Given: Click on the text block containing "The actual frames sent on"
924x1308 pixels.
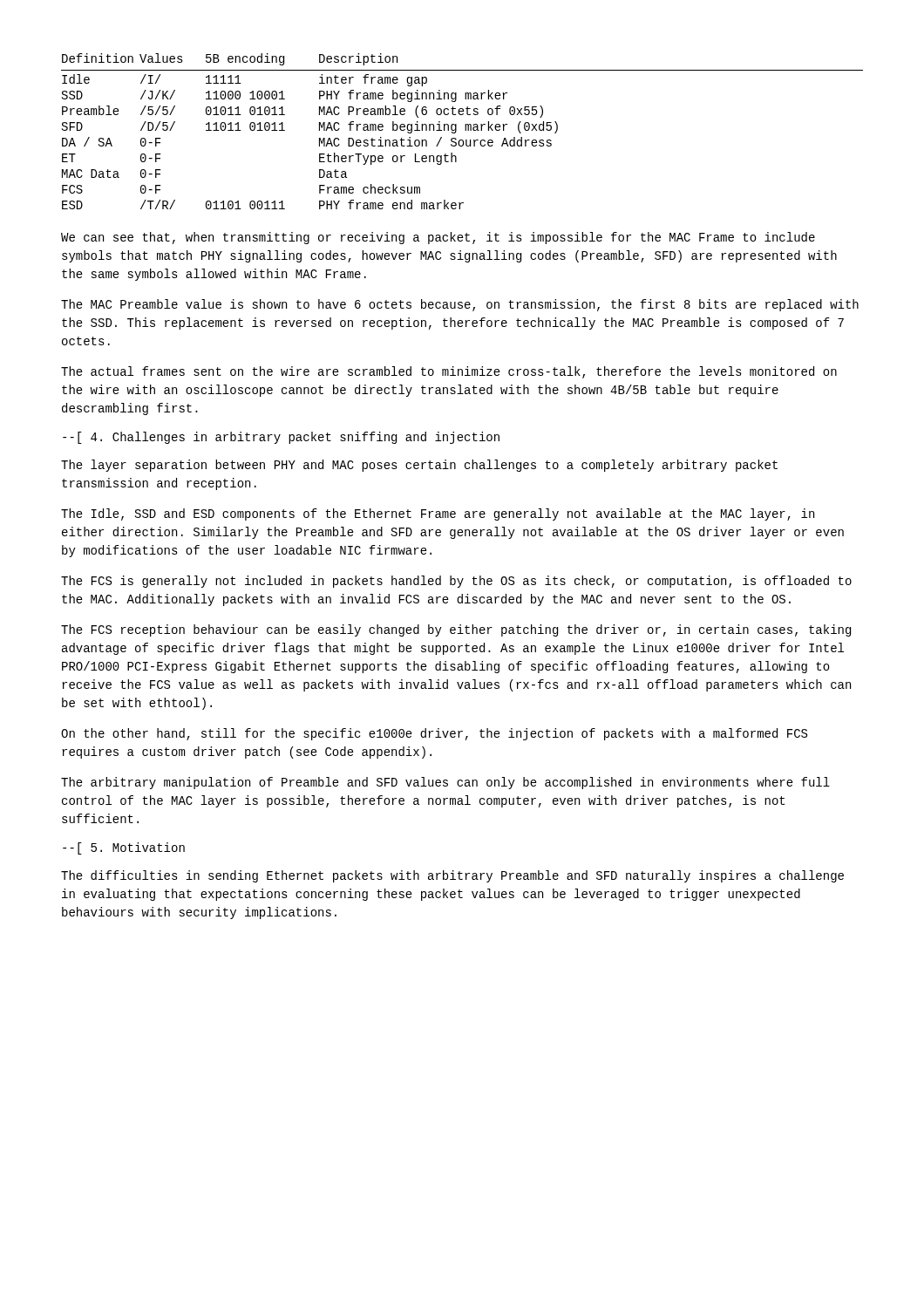Looking at the screenshot, I should point(449,391).
